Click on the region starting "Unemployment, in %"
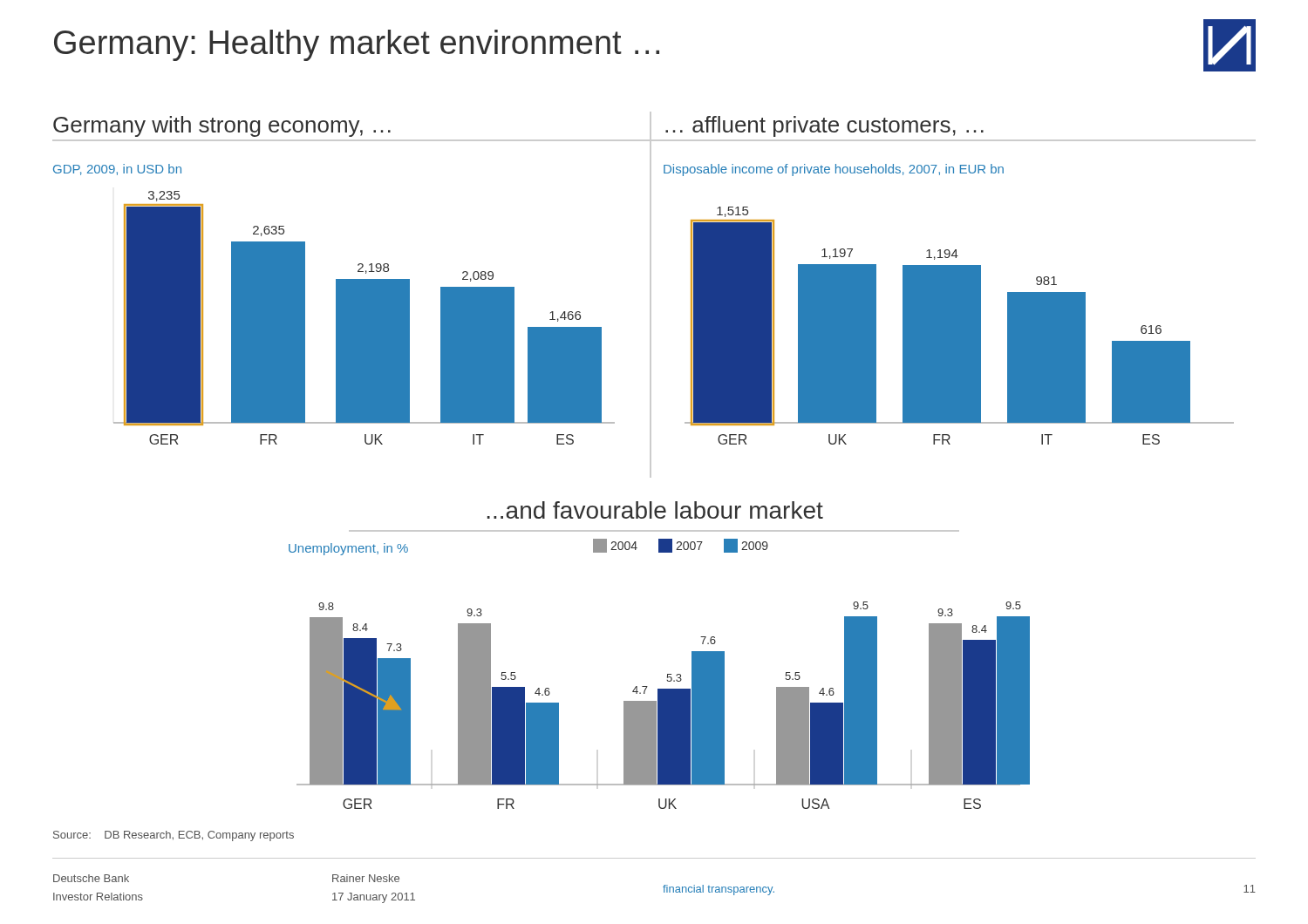The width and height of the screenshot is (1308, 924). tap(348, 548)
